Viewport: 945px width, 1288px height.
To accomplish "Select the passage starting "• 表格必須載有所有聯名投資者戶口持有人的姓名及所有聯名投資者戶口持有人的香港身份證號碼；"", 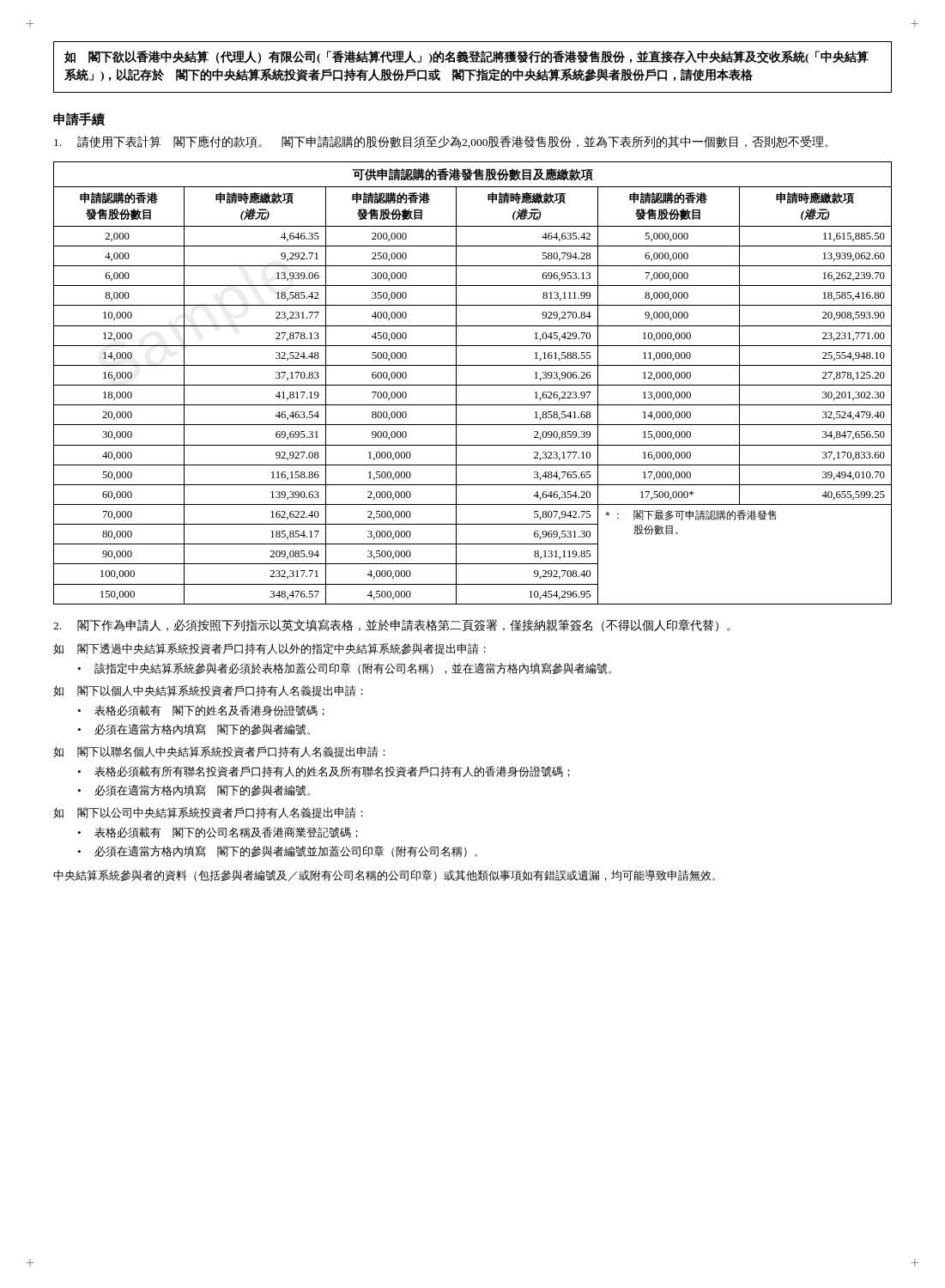I will [326, 772].
